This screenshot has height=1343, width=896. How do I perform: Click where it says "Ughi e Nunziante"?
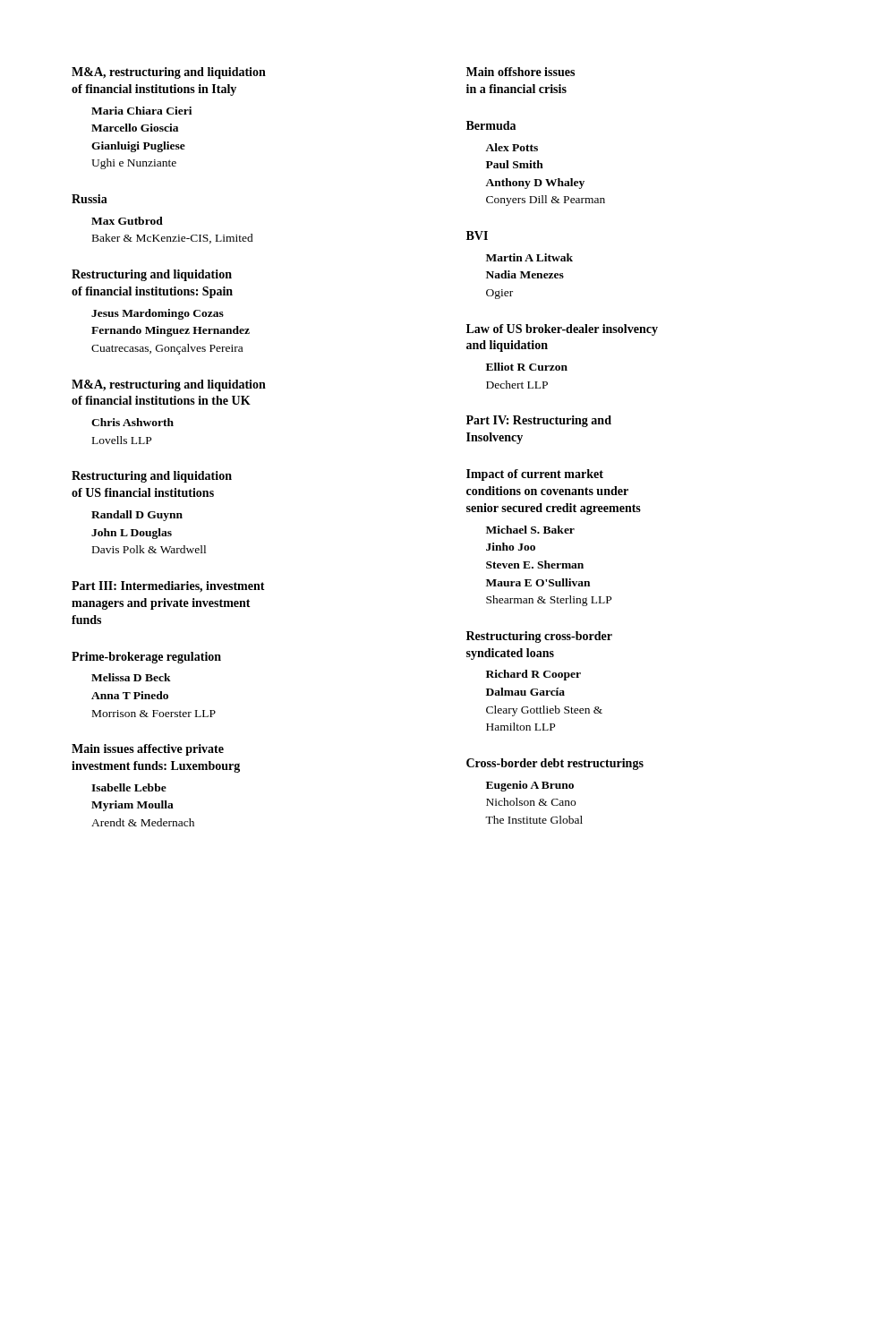134,163
